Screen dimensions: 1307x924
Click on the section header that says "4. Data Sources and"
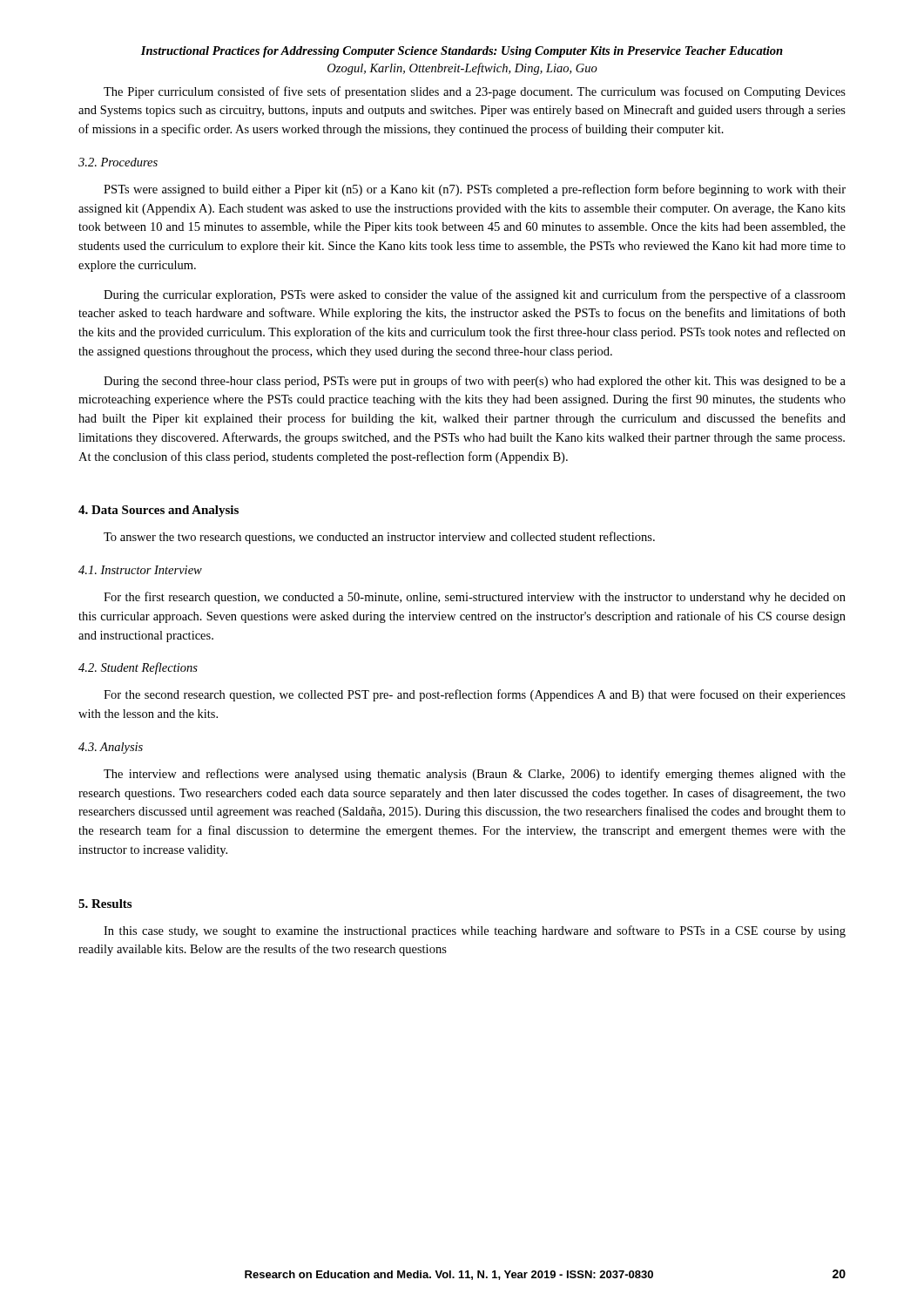pyautogui.click(x=159, y=510)
